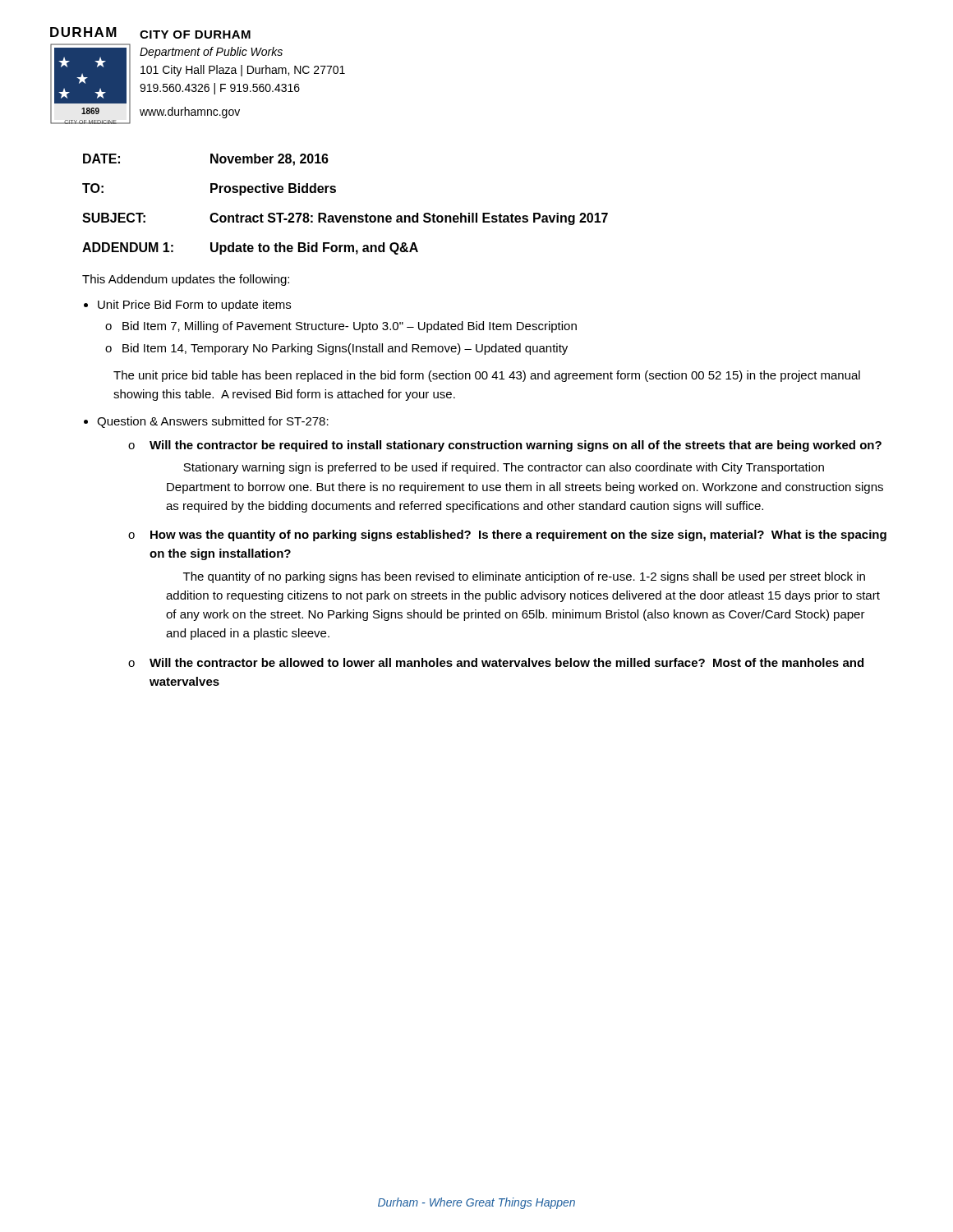Locate the text "TO: Prospective Bidders"
Image resolution: width=953 pixels, height=1232 pixels.
tap(209, 189)
